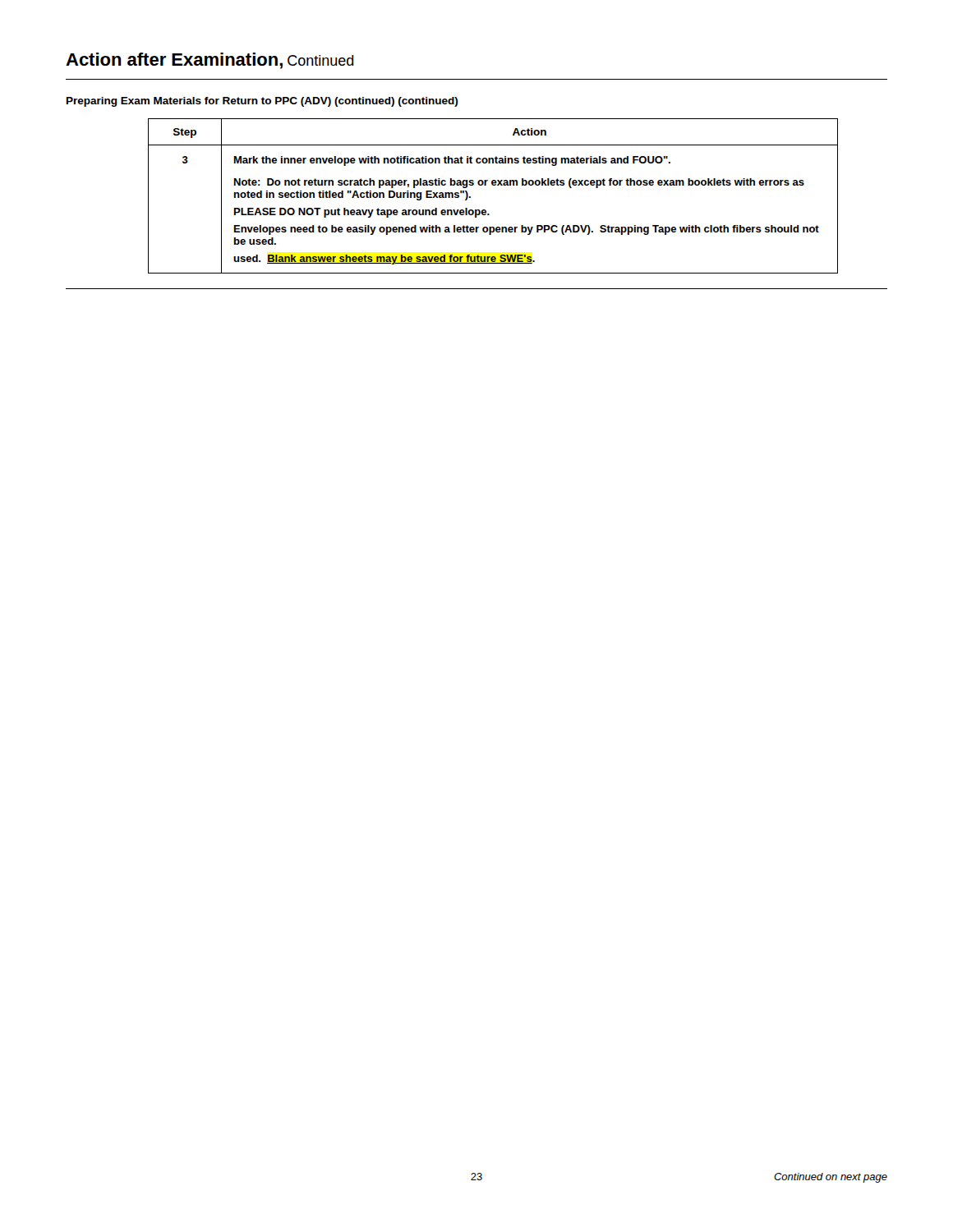This screenshot has width=953, height=1232.
Task: Locate the table with the text "Mark the inner"
Action: tap(493, 196)
